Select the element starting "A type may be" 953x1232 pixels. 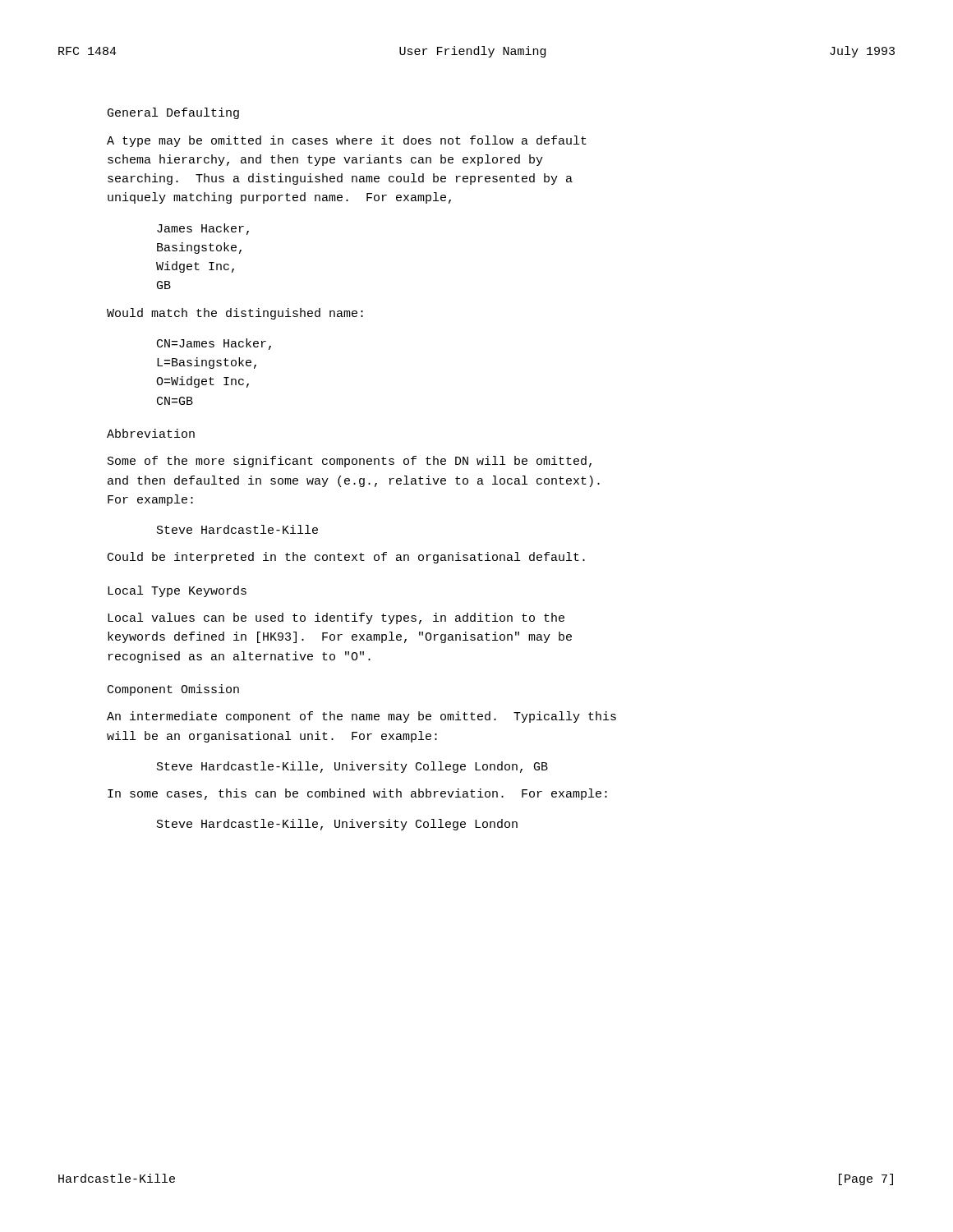(347, 170)
